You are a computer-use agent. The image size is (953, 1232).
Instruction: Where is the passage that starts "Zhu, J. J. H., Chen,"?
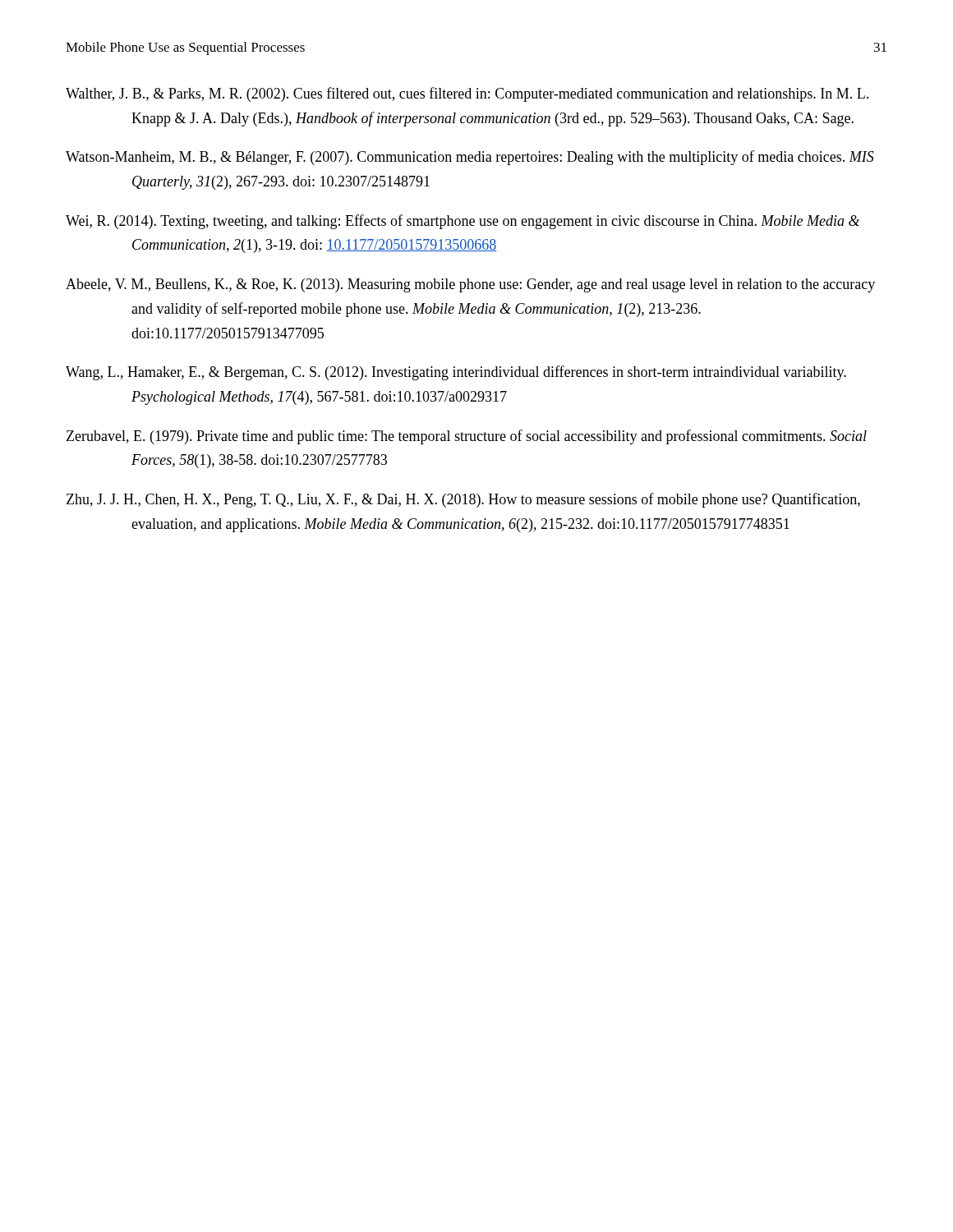pyautogui.click(x=463, y=512)
